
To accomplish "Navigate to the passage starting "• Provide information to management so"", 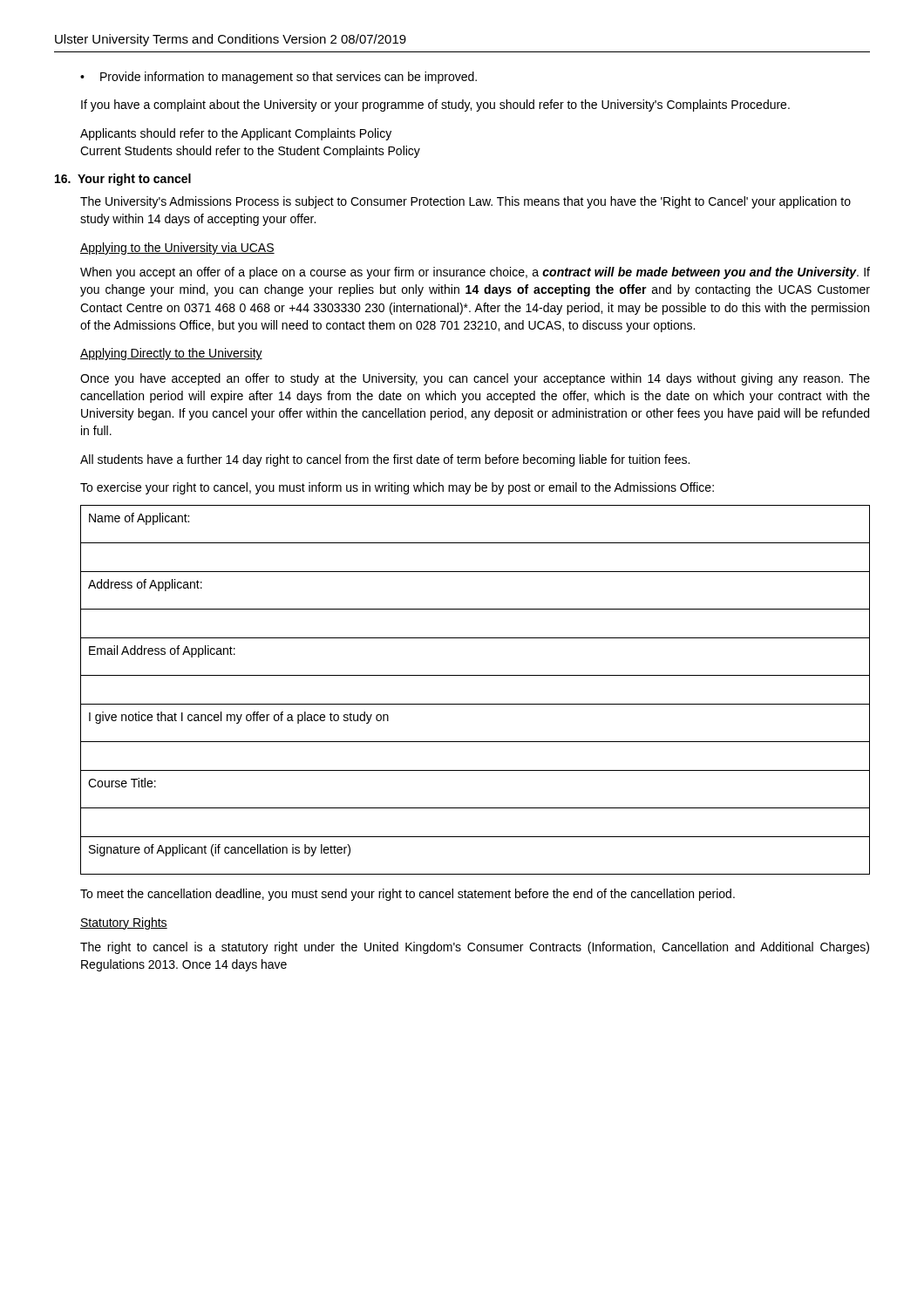I will [279, 77].
